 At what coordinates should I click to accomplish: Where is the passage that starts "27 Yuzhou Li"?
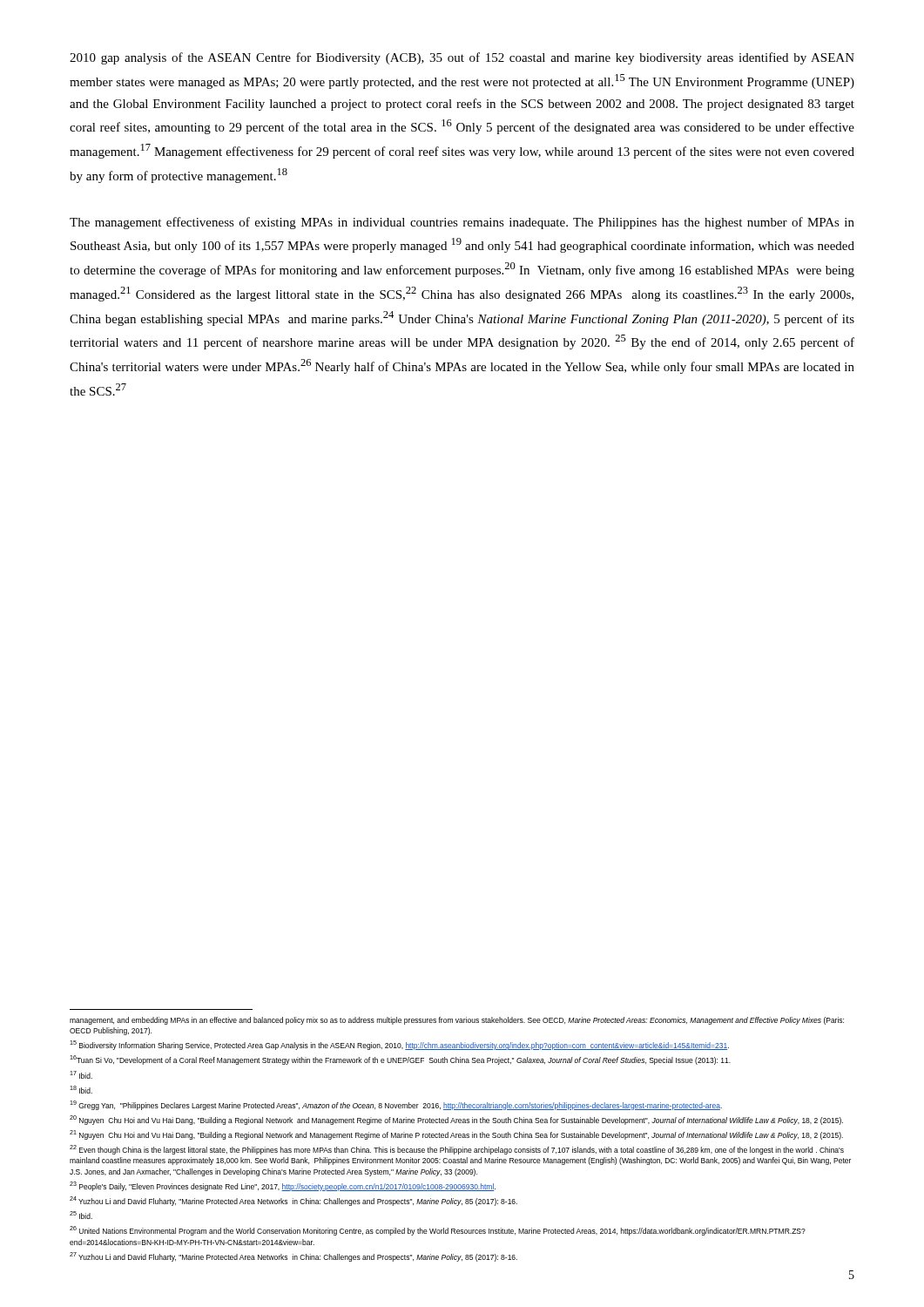(294, 1256)
